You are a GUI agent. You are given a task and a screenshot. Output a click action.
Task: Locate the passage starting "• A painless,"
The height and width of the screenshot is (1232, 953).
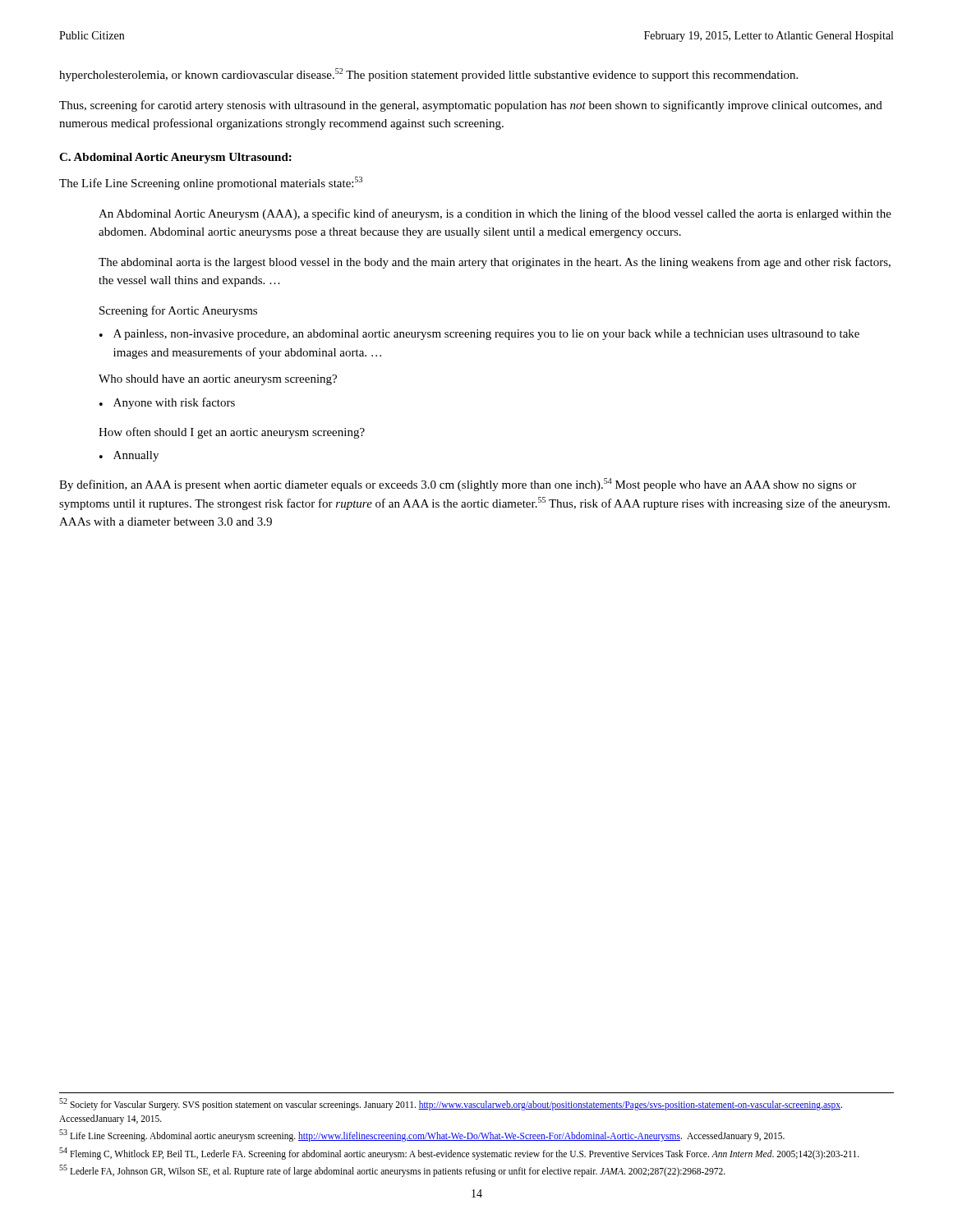point(496,343)
